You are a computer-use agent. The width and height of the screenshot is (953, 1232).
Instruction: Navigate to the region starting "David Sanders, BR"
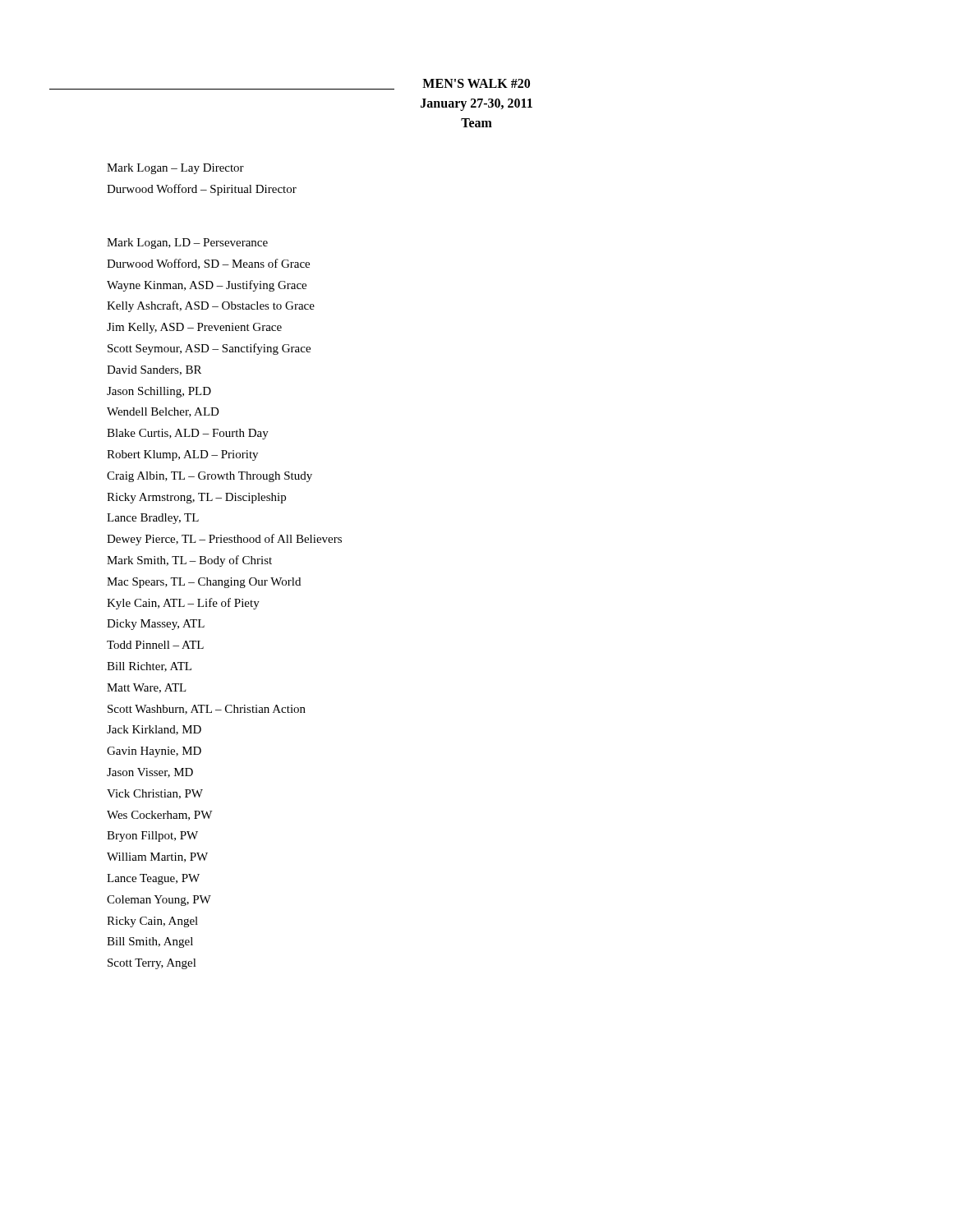[x=154, y=369]
